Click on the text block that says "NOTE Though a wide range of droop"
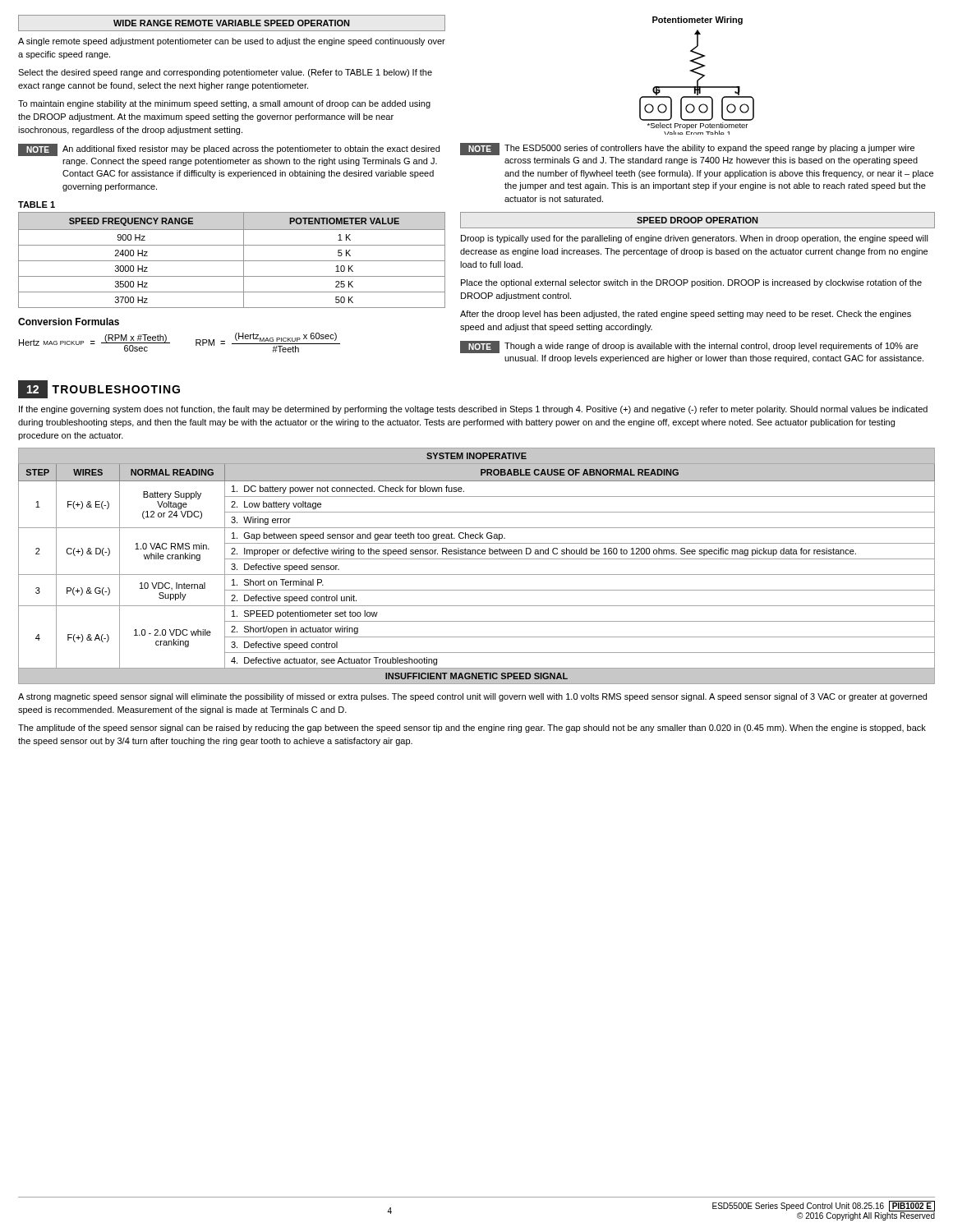 (698, 352)
